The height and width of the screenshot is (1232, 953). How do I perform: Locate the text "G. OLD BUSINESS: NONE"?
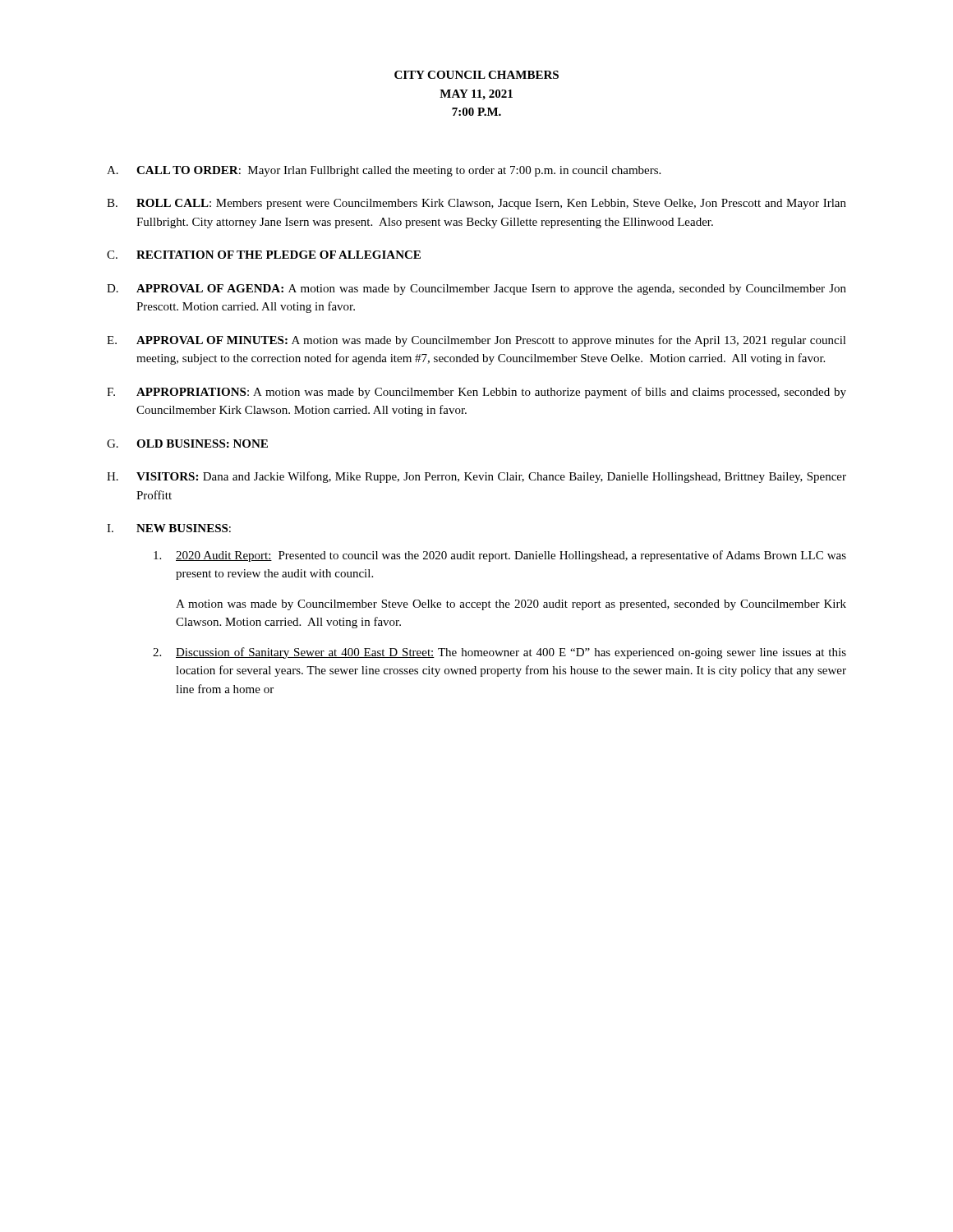pos(187,444)
